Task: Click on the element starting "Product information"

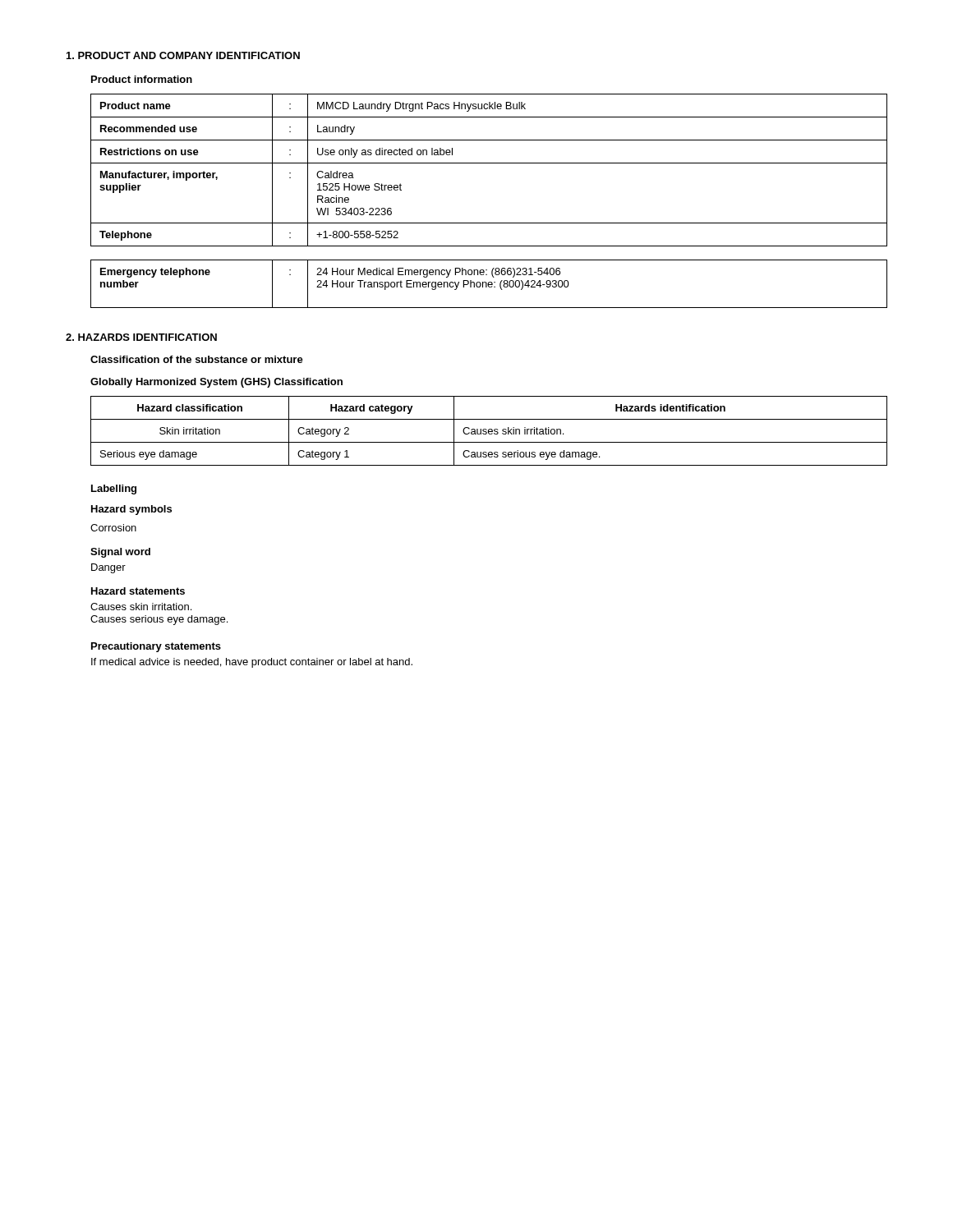Action: point(141,79)
